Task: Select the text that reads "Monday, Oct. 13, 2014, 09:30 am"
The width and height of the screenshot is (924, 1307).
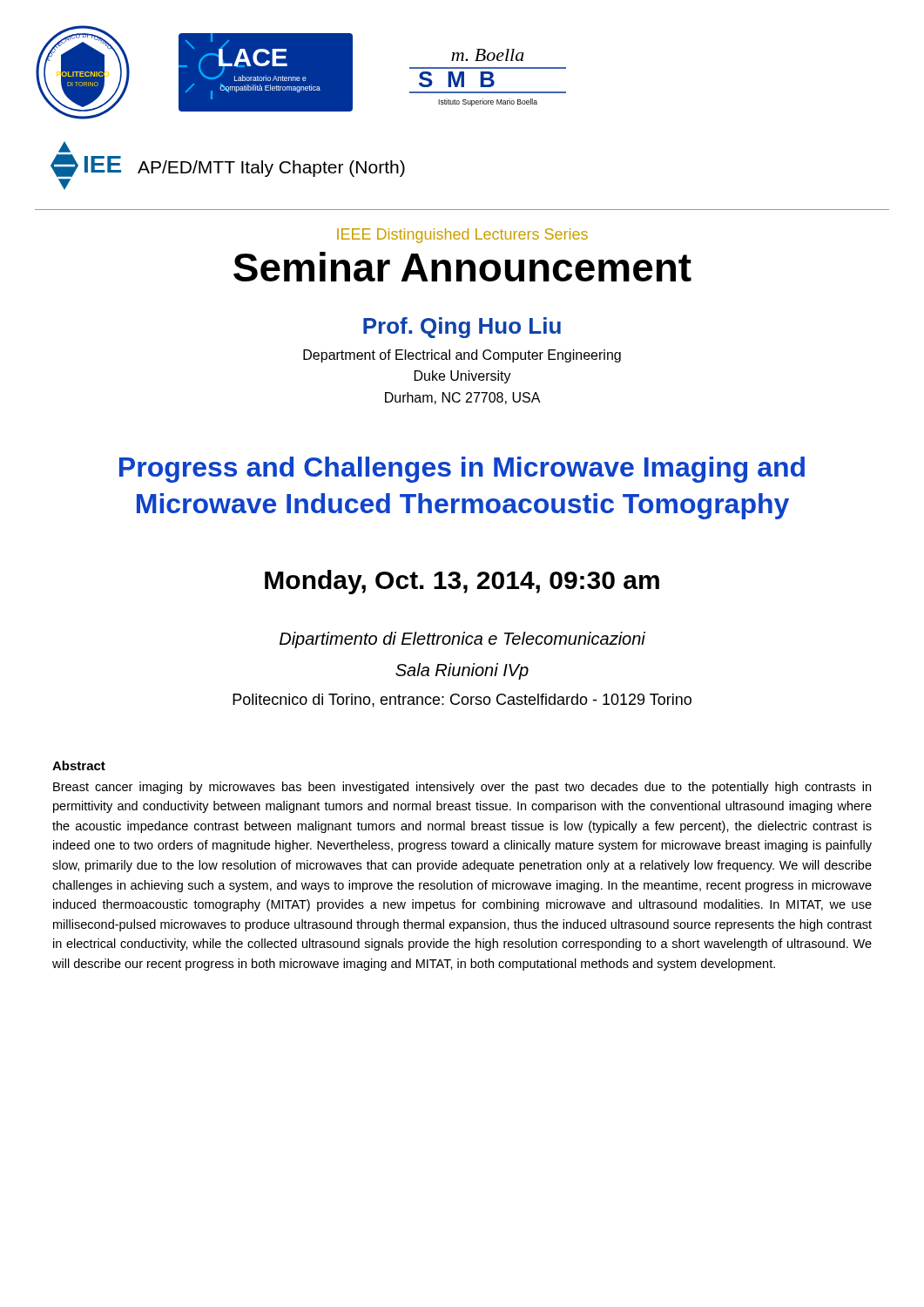Action: 462,580
